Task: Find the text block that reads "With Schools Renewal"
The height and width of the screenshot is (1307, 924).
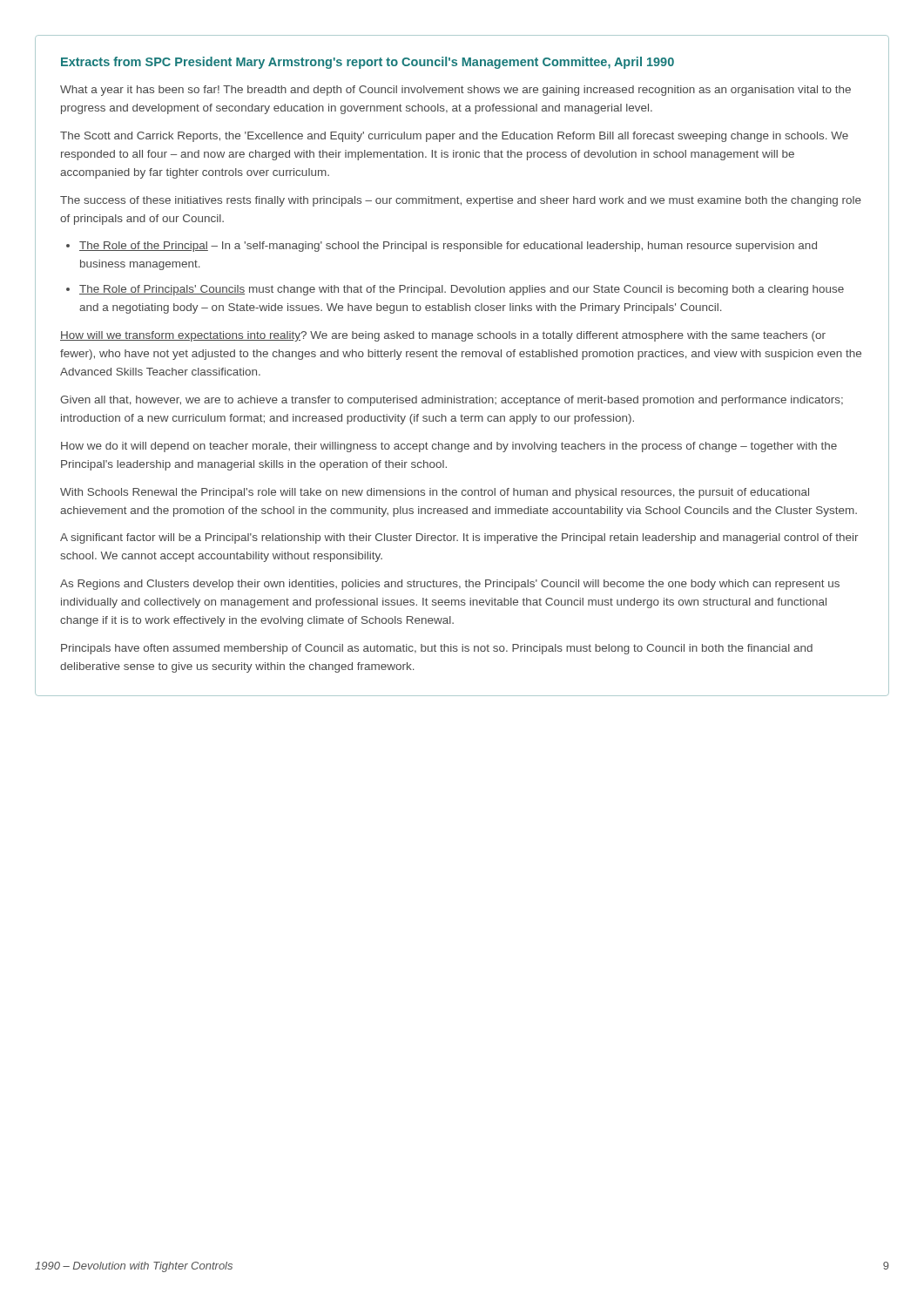Action: [x=459, y=501]
